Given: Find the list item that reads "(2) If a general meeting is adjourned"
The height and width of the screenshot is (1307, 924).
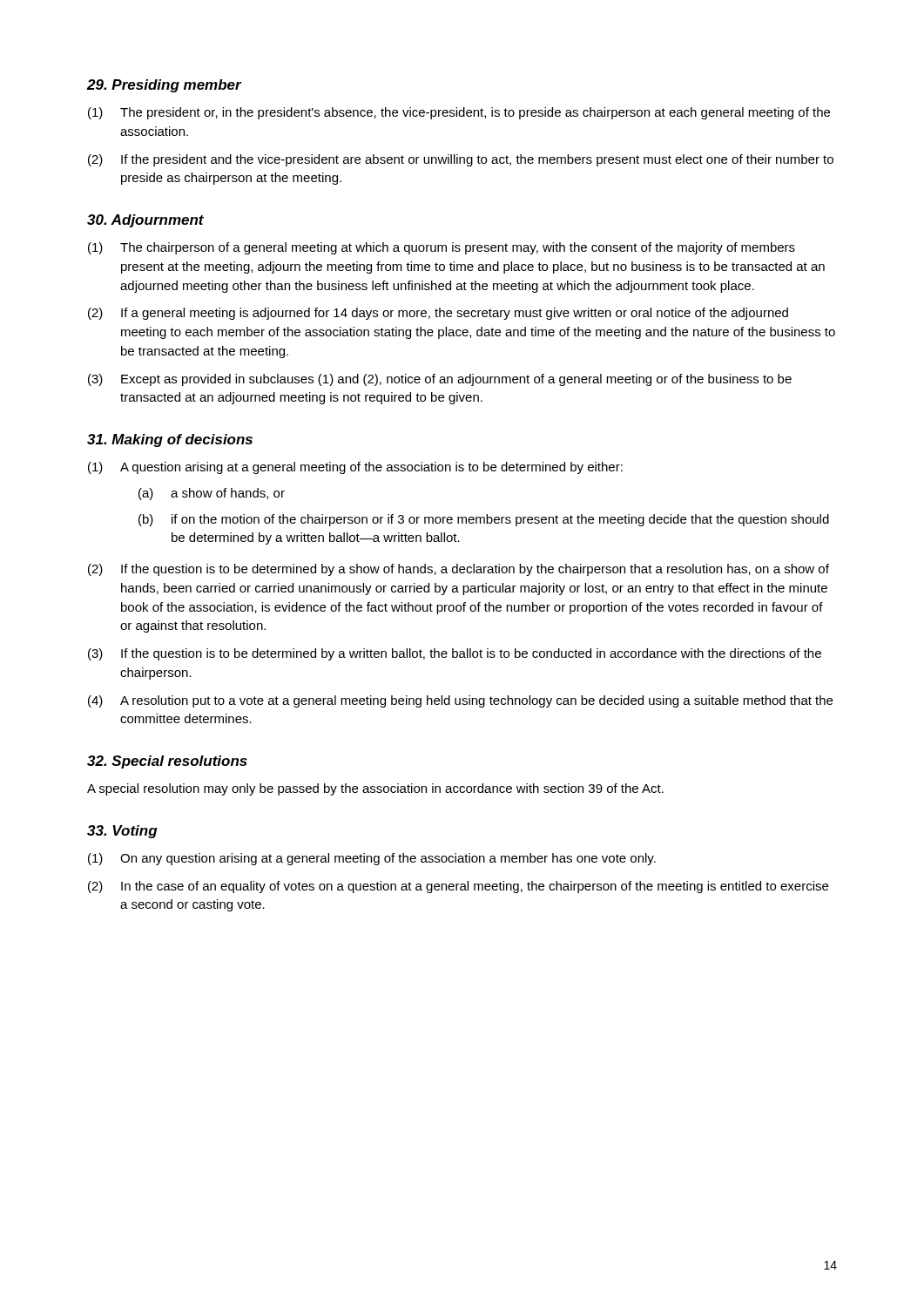Looking at the screenshot, I should 462,332.
